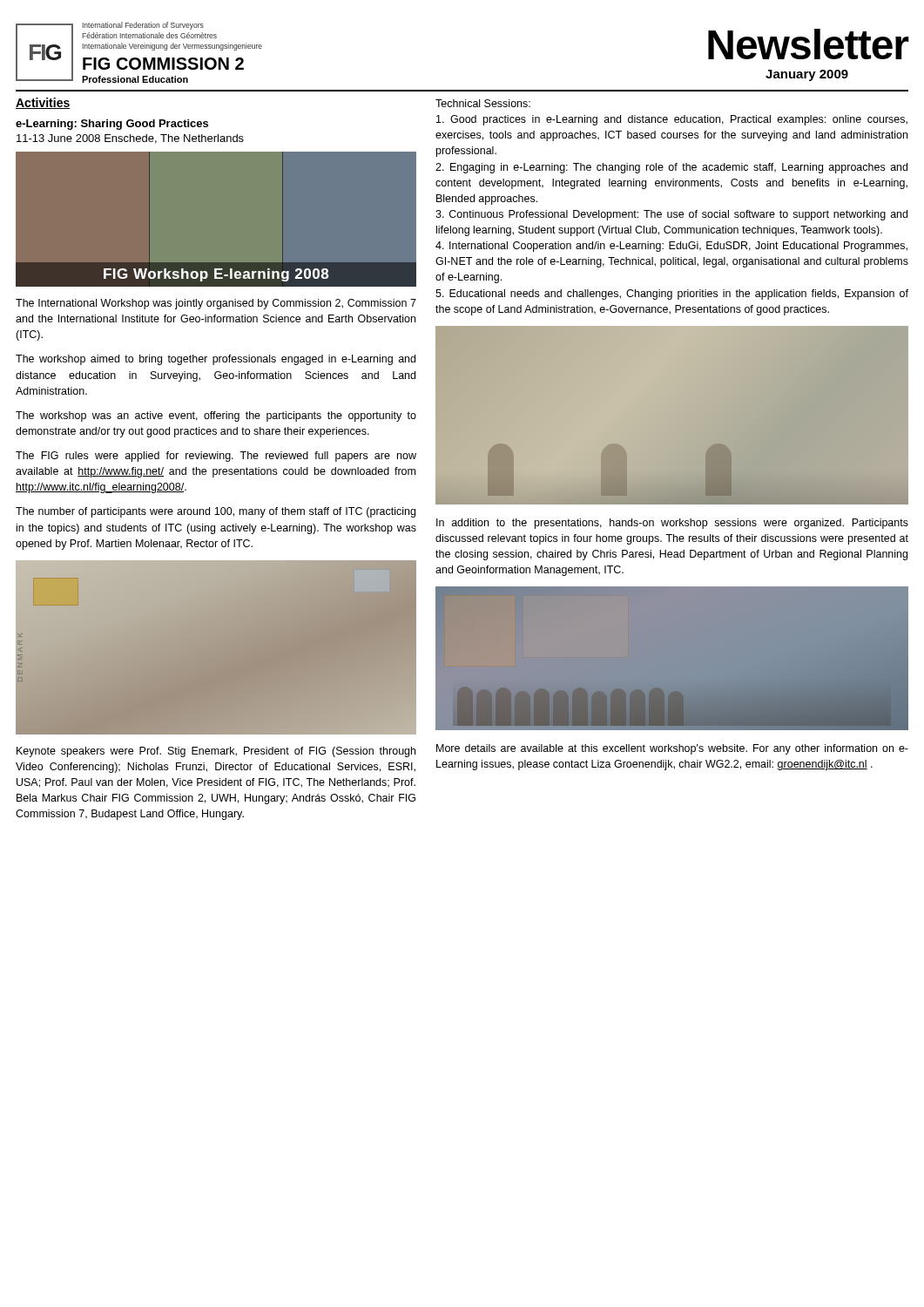Select the element starting "Keynote speakers were Prof."

pyautogui.click(x=216, y=782)
